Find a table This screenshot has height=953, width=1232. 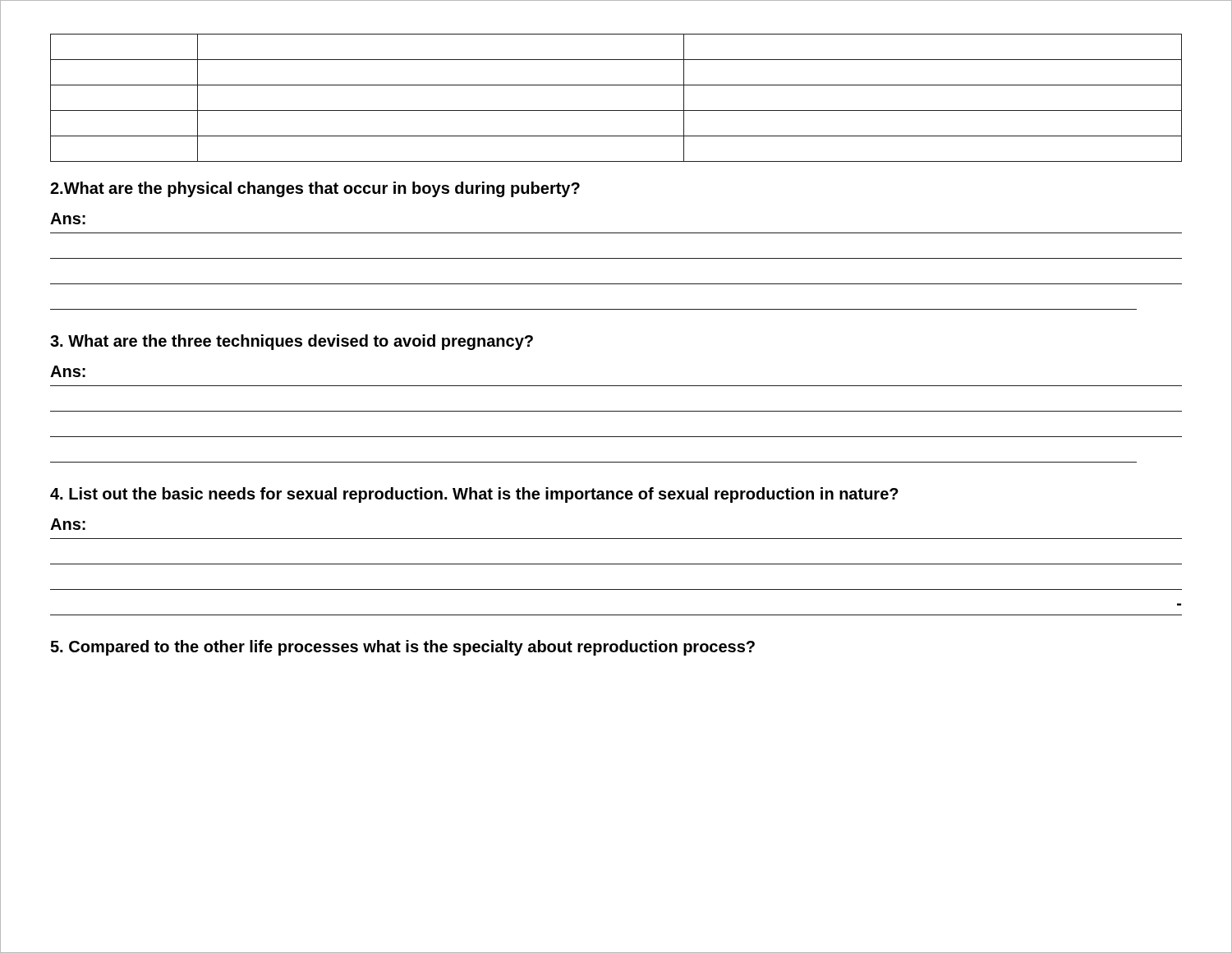click(616, 98)
